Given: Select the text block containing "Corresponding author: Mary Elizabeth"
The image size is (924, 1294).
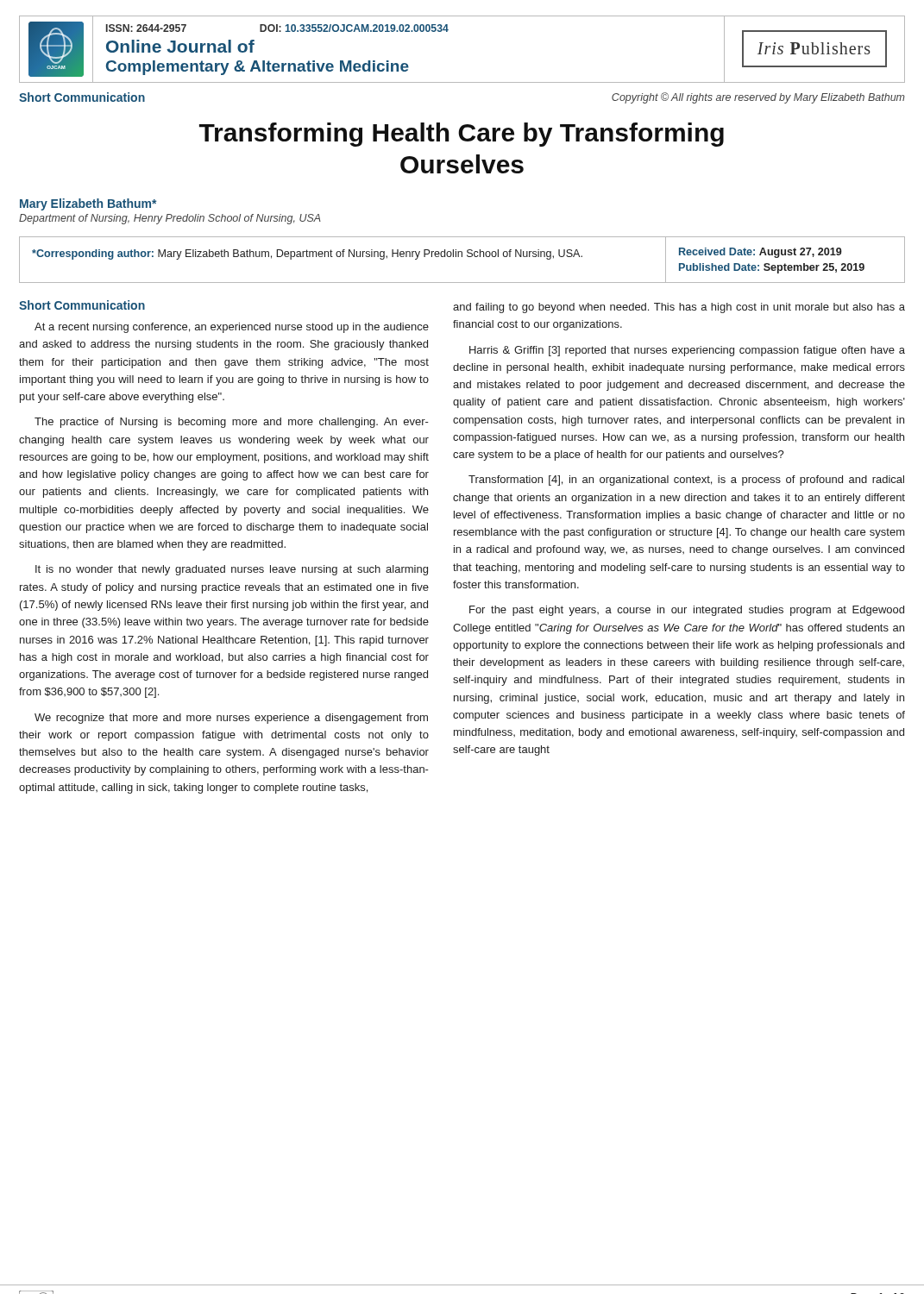Looking at the screenshot, I should [308, 254].
